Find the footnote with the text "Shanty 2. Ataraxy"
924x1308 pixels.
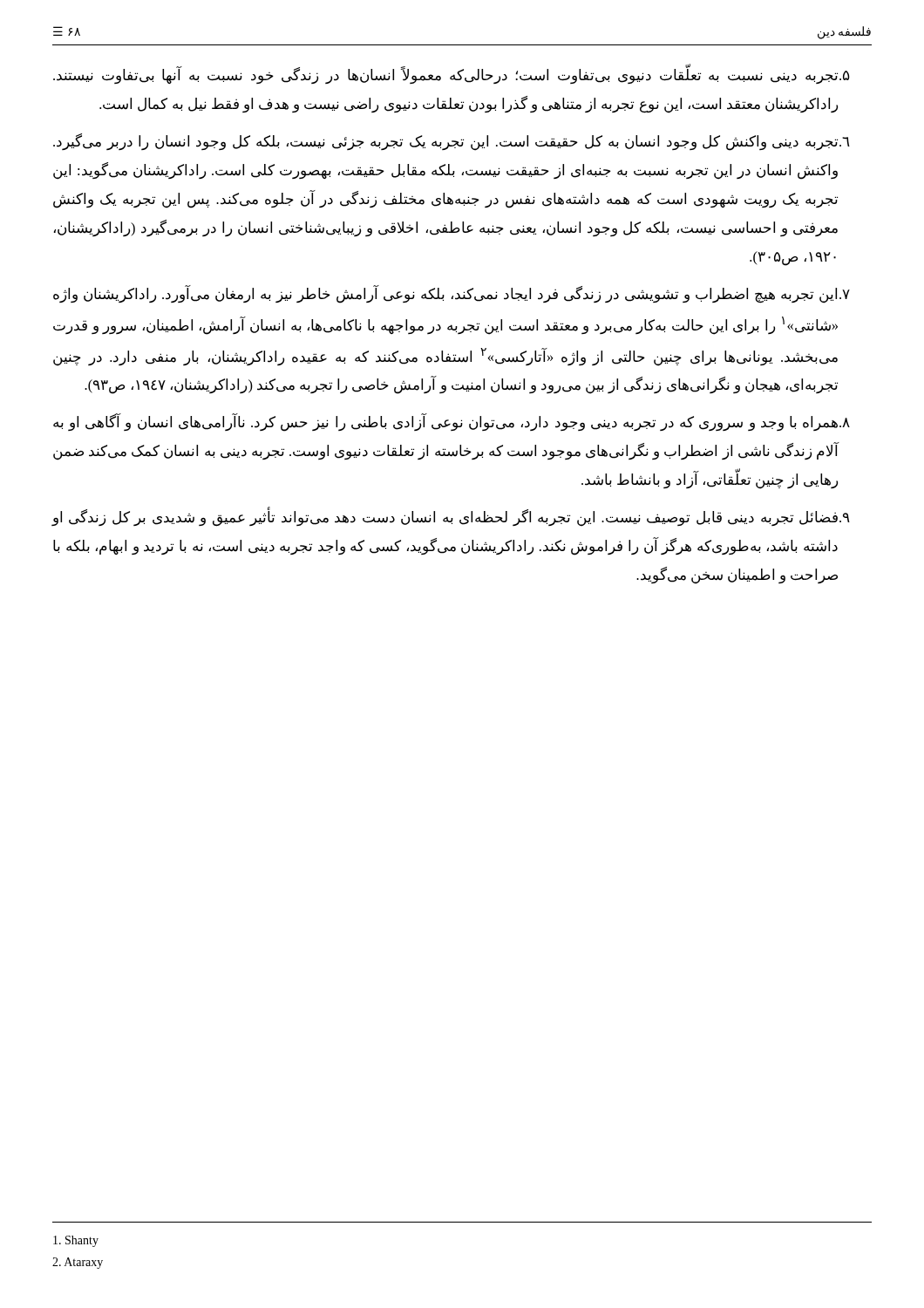[76, 1241]
